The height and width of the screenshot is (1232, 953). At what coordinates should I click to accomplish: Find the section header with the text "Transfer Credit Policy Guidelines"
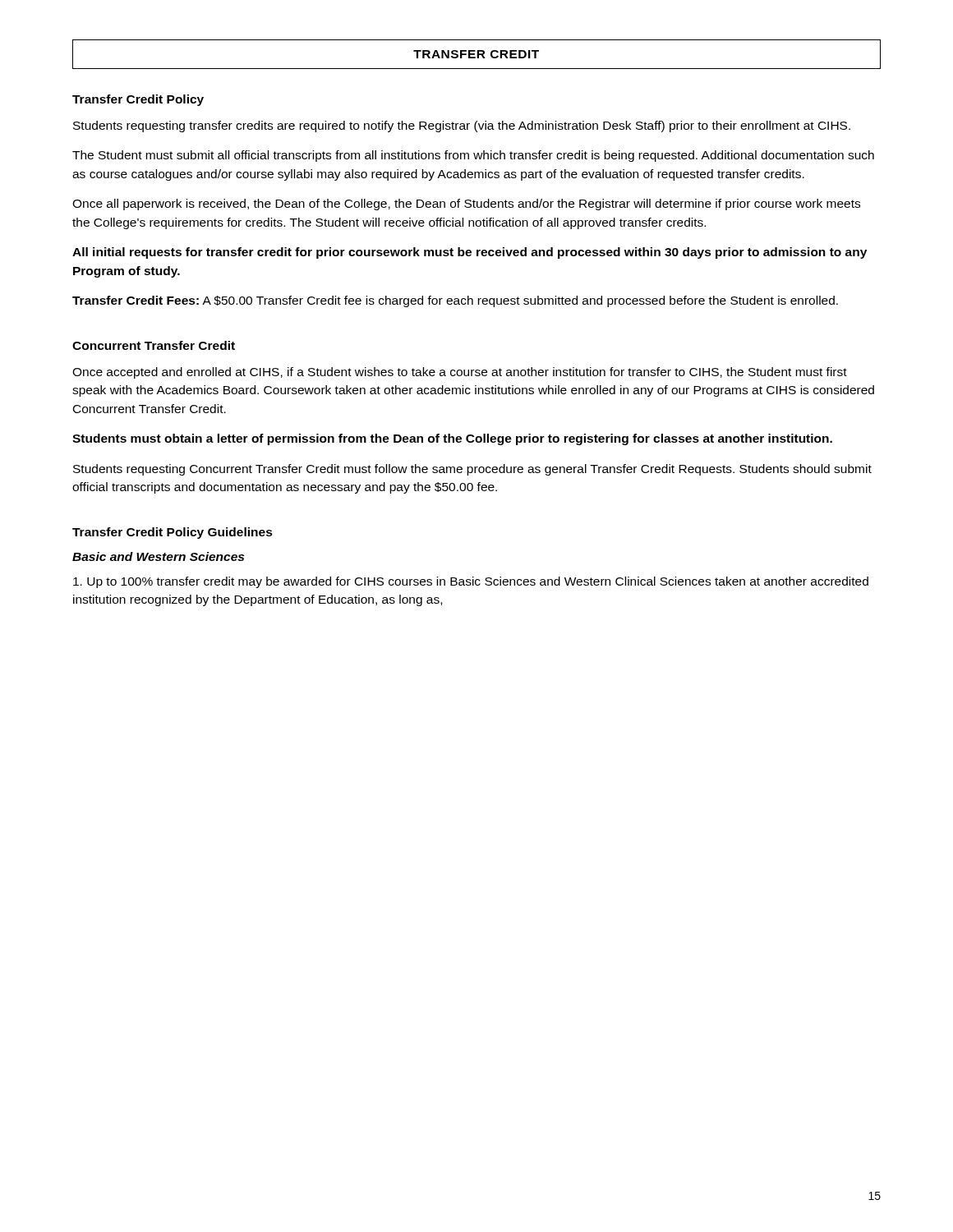[172, 531]
